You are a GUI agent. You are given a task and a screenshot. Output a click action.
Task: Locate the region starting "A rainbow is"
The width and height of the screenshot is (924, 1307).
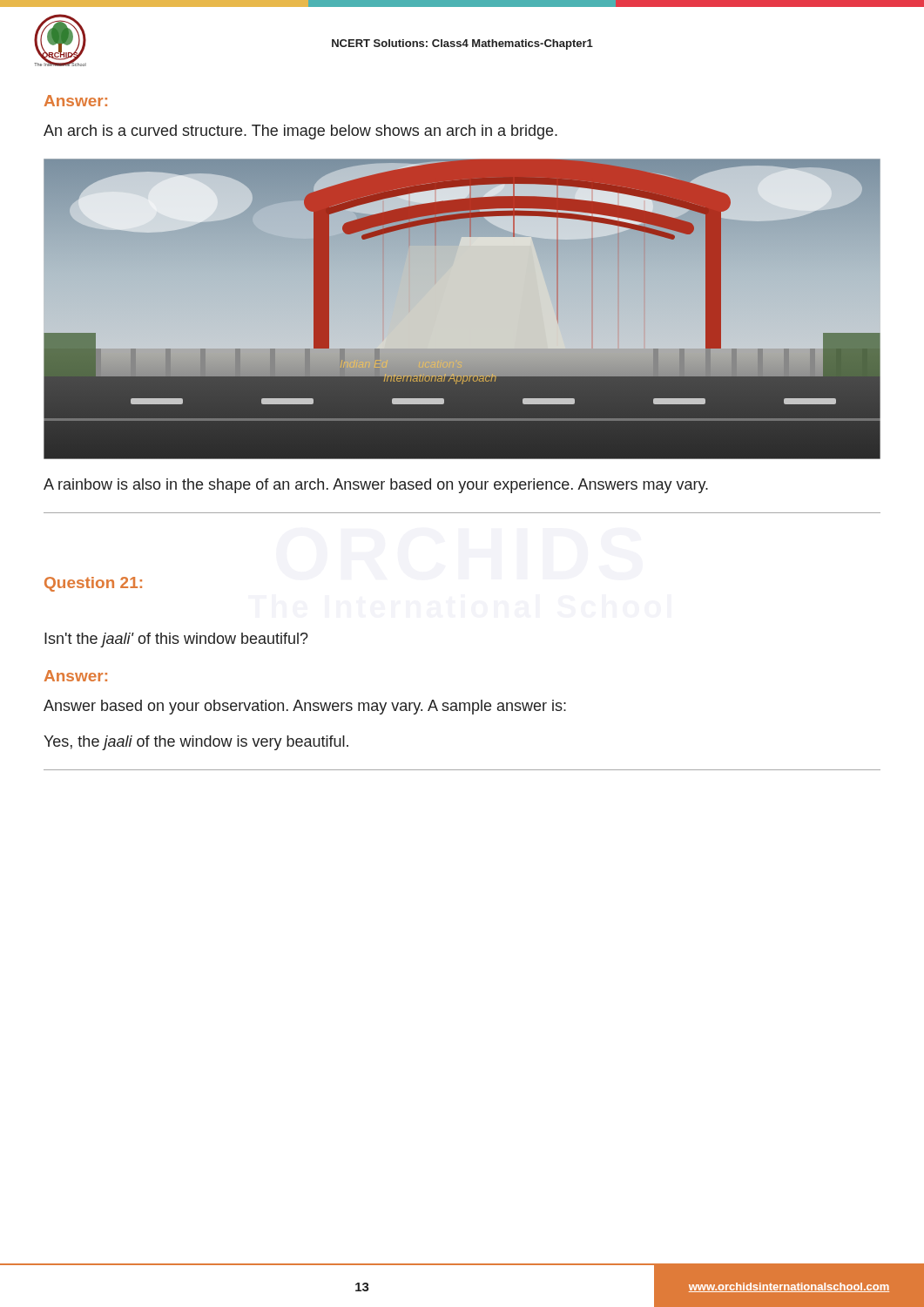376,484
